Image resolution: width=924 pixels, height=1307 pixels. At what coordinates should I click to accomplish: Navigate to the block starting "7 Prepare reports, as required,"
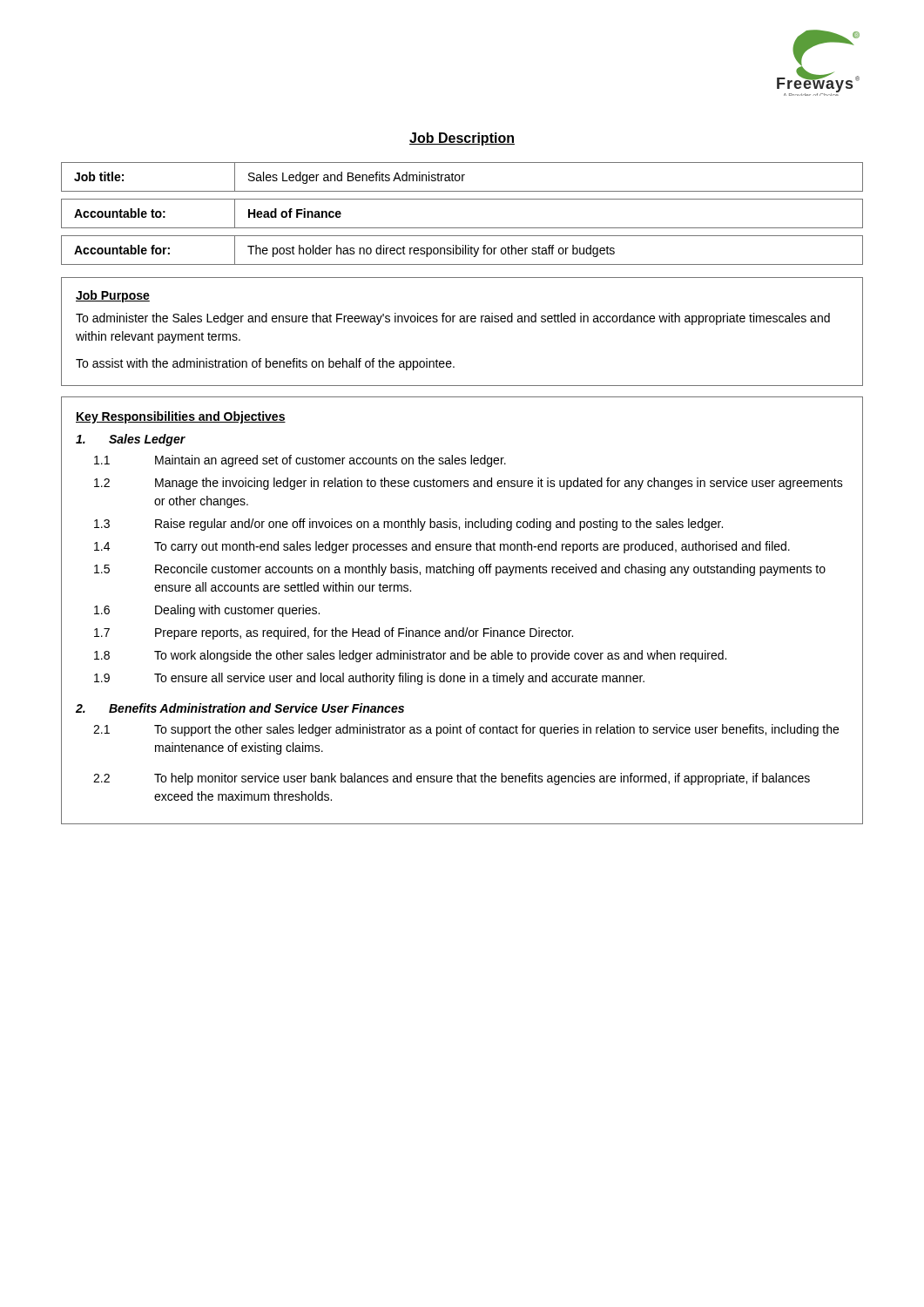462,633
